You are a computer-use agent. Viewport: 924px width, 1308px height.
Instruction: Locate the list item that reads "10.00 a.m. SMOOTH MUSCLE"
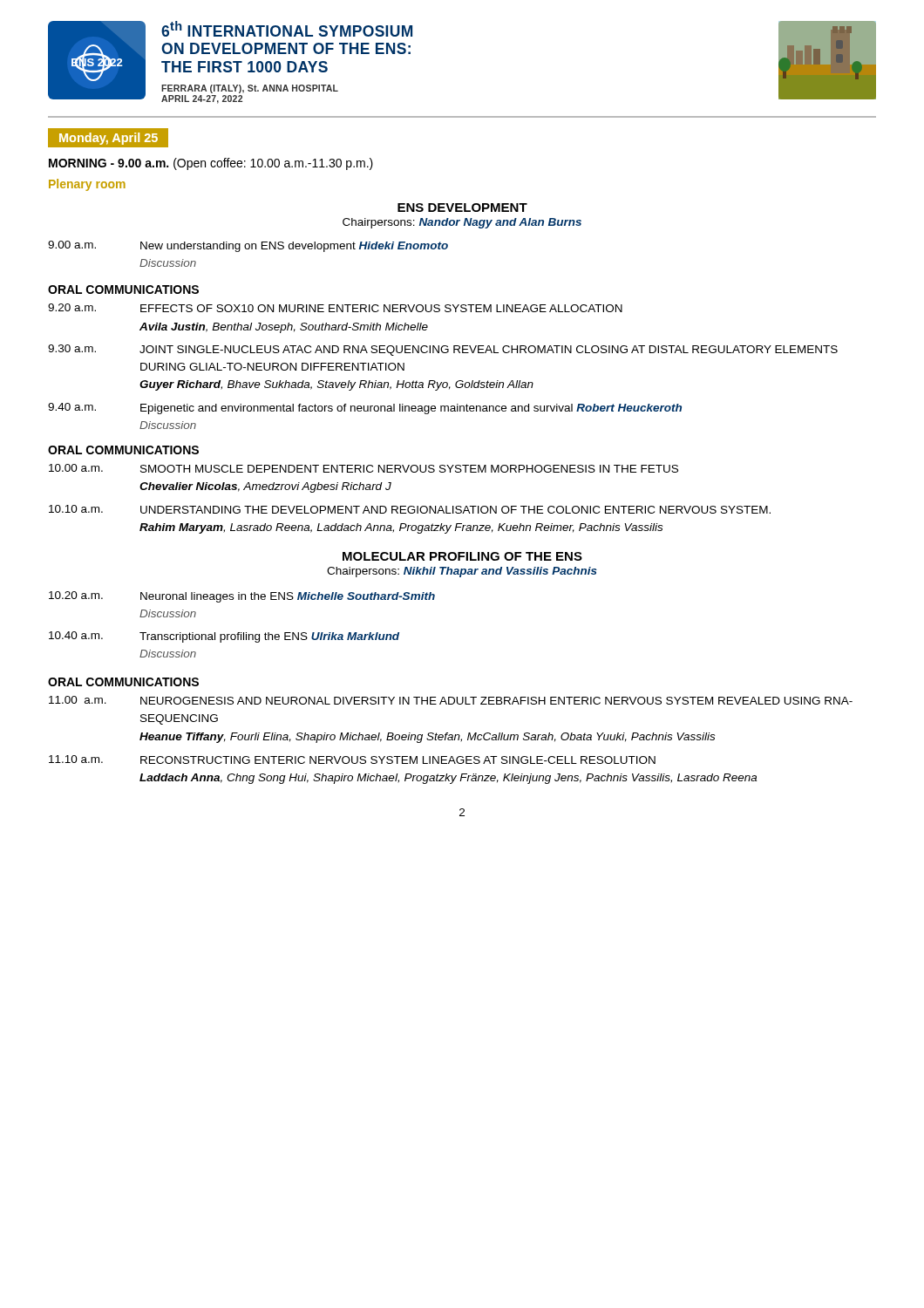tap(462, 478)
